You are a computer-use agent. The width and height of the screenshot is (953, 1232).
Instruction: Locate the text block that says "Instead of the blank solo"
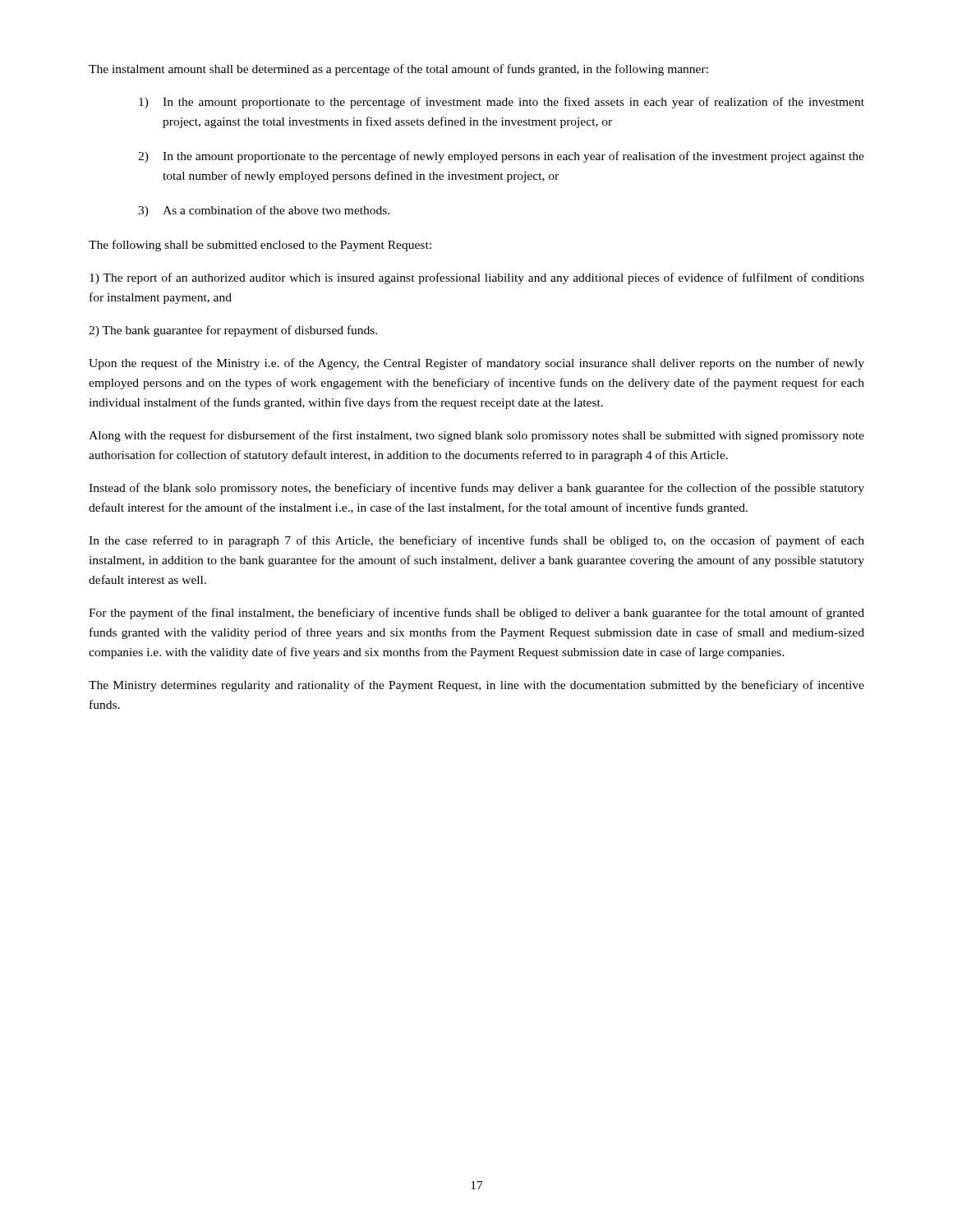tap(476, 498)
